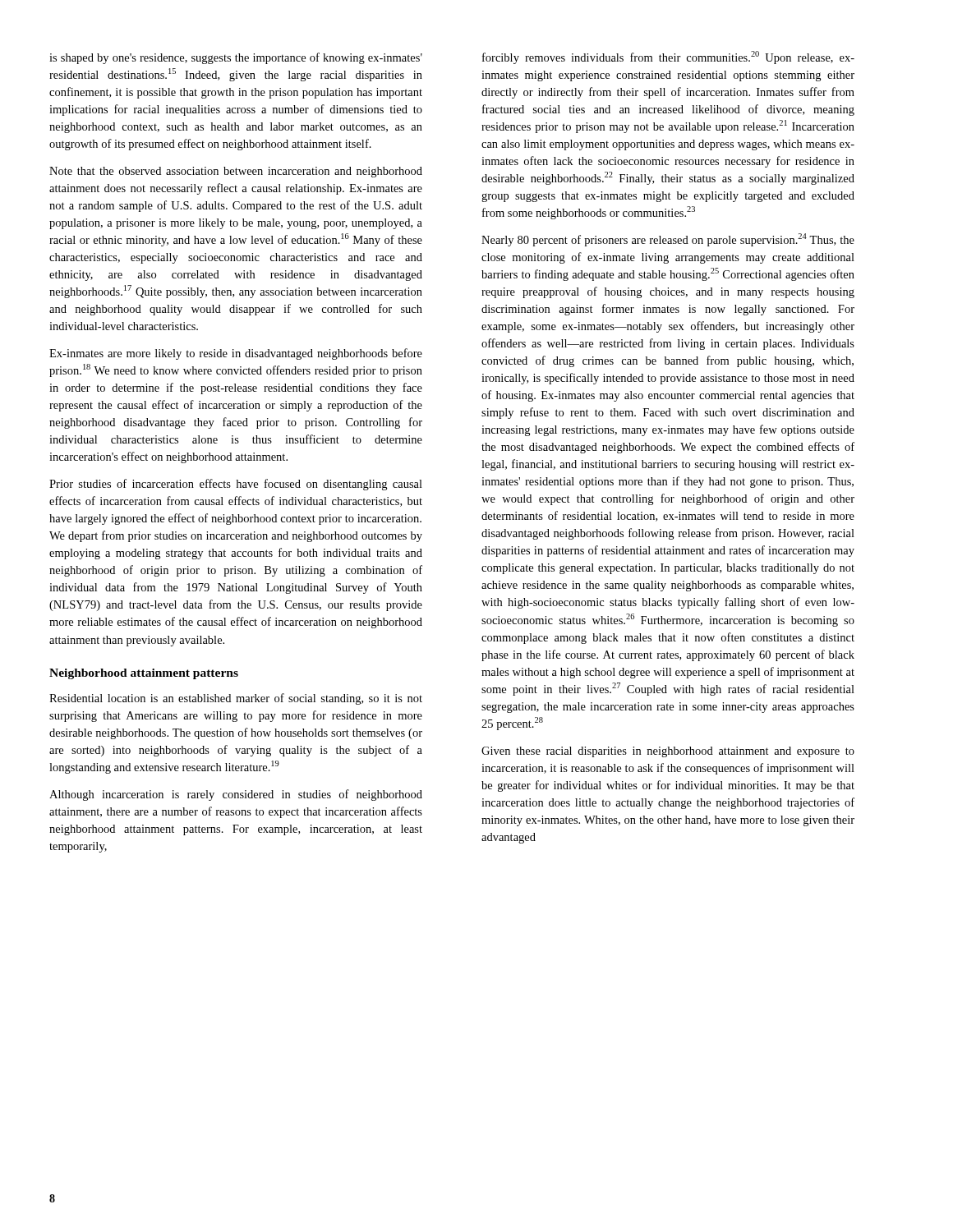Click on the block starting "Neighborhood attainment patterns"
This screenshot has height=1232, width=953.
tap(236, 672)
